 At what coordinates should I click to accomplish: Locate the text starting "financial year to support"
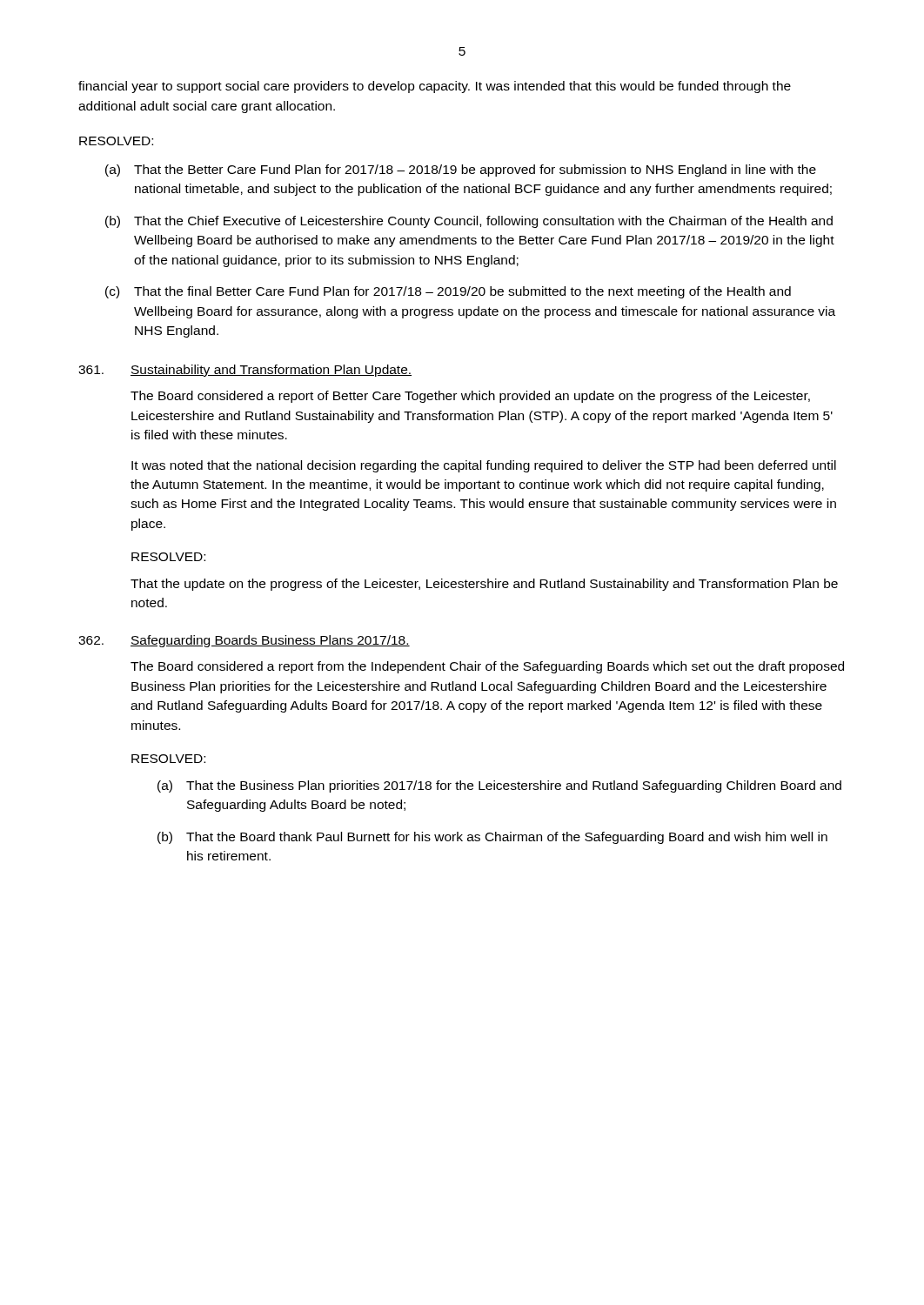click(435, 96)
